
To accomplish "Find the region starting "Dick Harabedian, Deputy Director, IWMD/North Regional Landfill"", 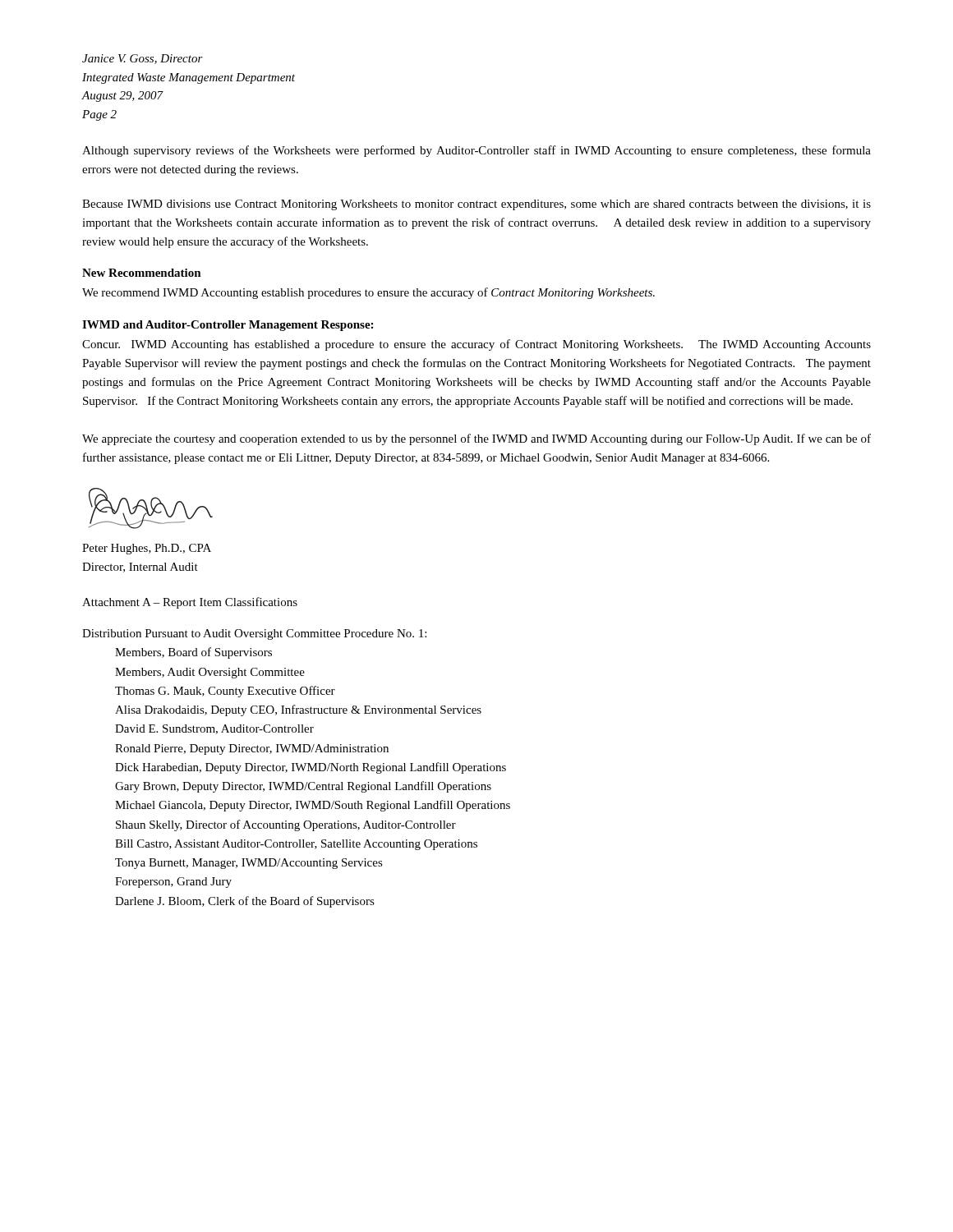I will [x=311, y=767].
